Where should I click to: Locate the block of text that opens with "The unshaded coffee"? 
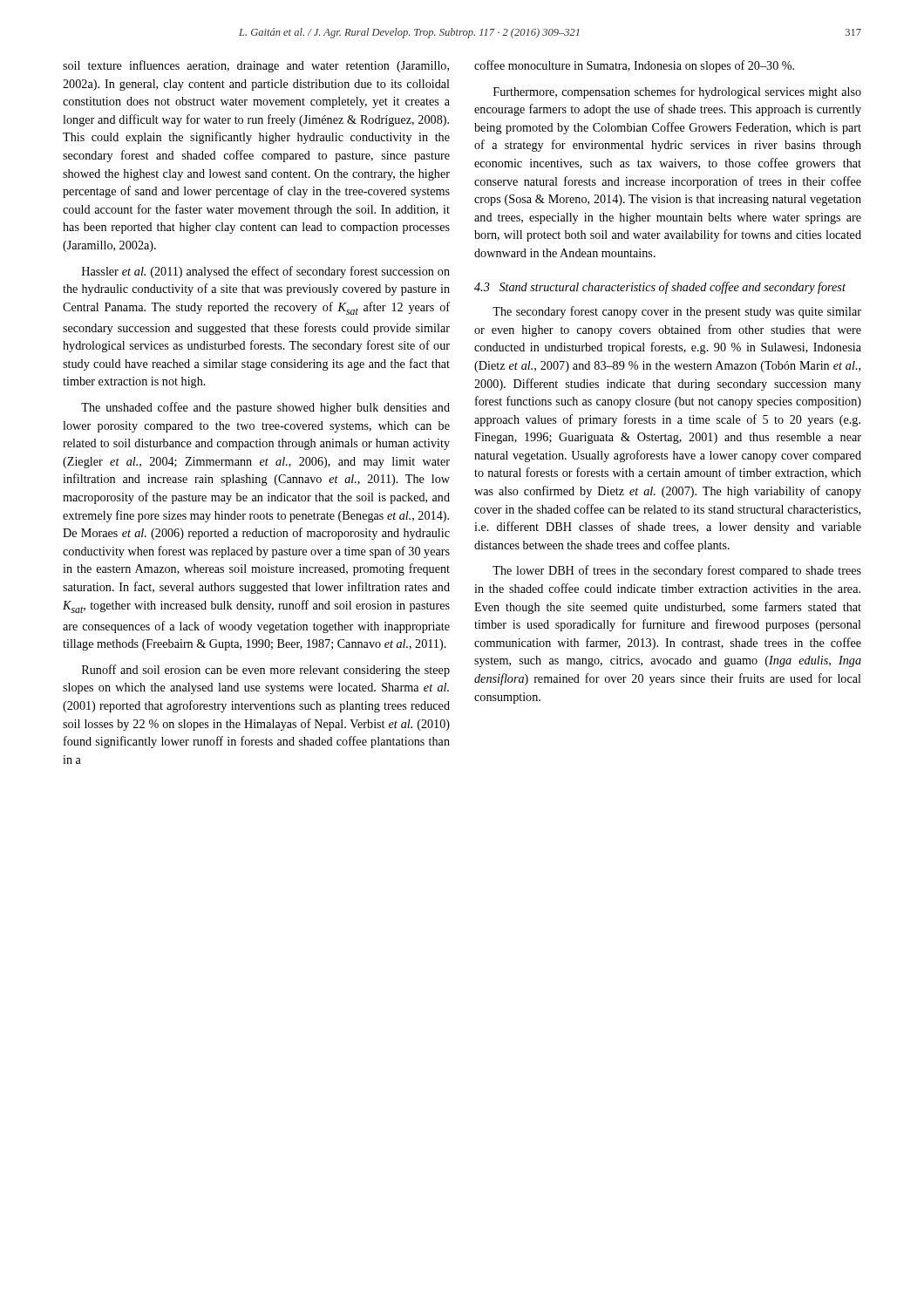256,526
